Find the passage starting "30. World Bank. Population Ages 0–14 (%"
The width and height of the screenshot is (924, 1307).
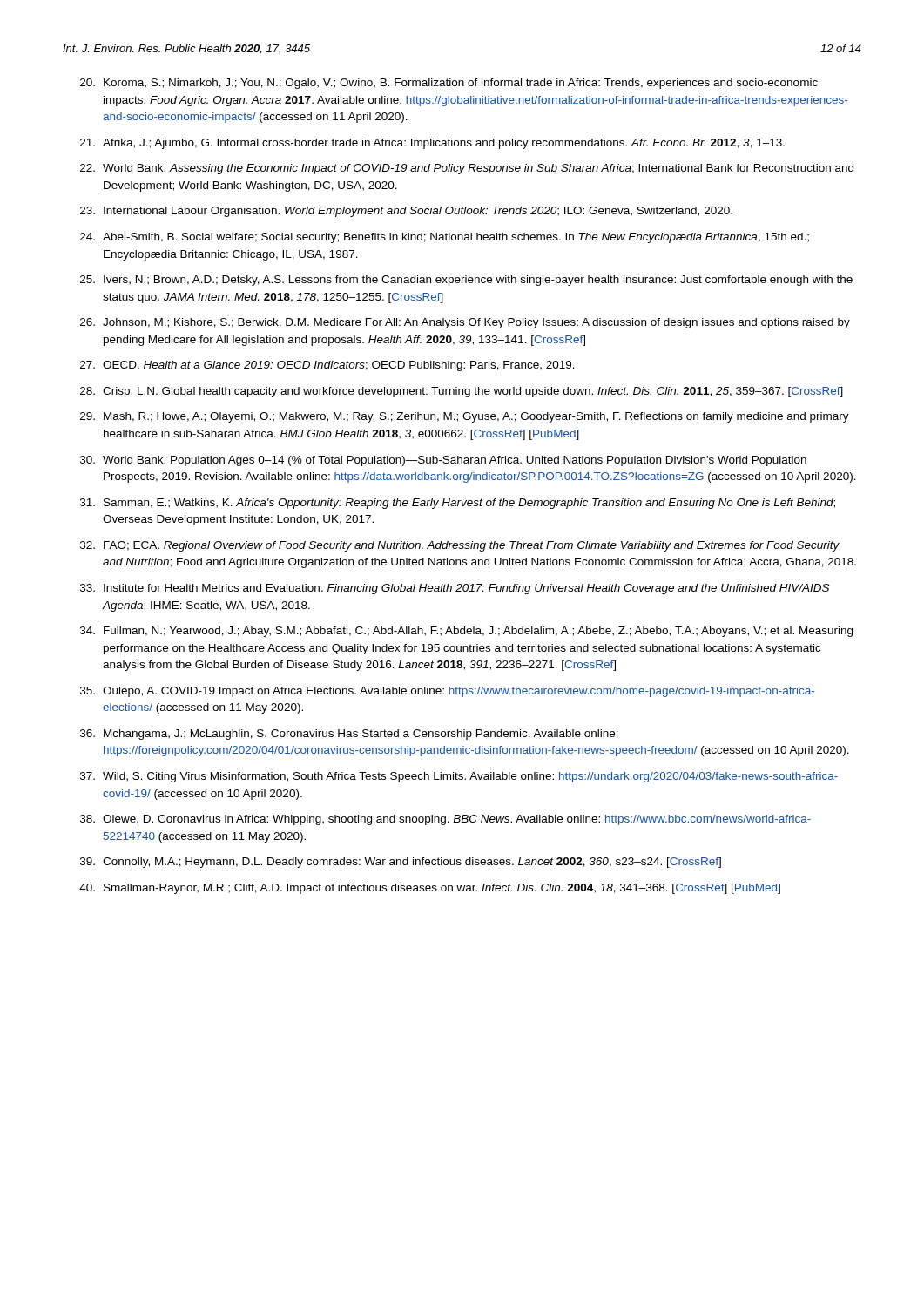[x=462, y=468]
